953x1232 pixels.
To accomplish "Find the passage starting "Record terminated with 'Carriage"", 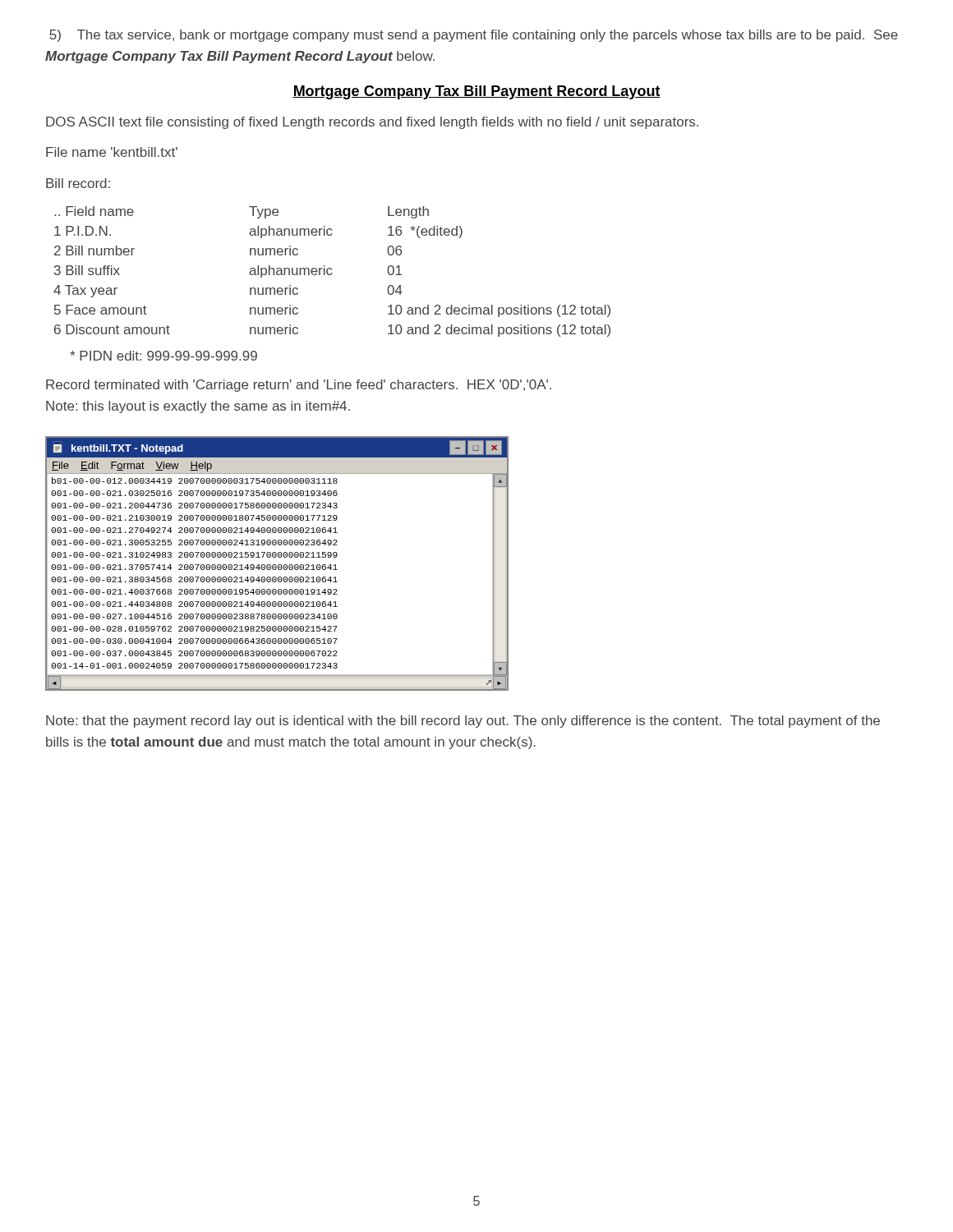I will coord(299,395).
